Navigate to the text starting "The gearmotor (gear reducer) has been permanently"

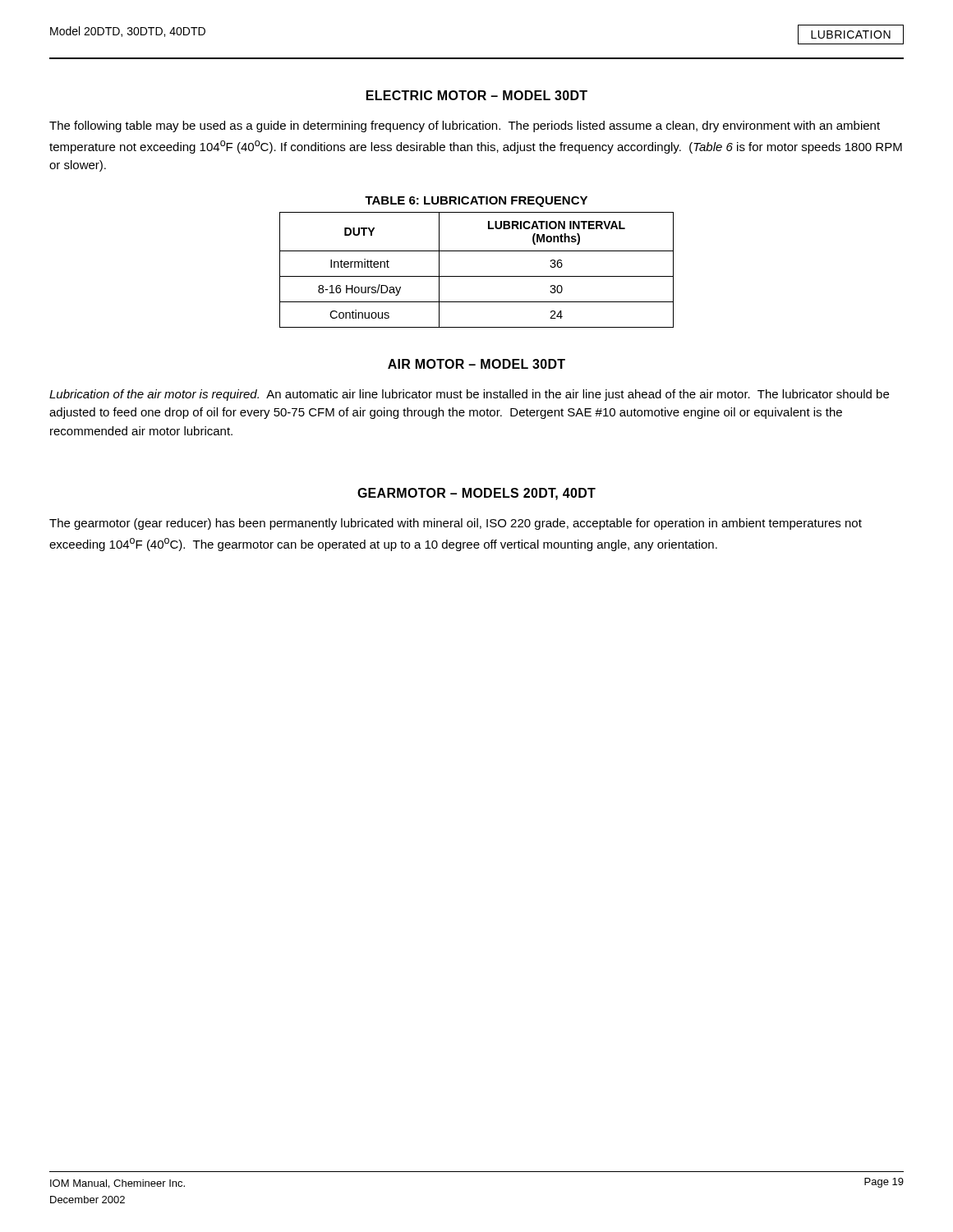[455, 533]
